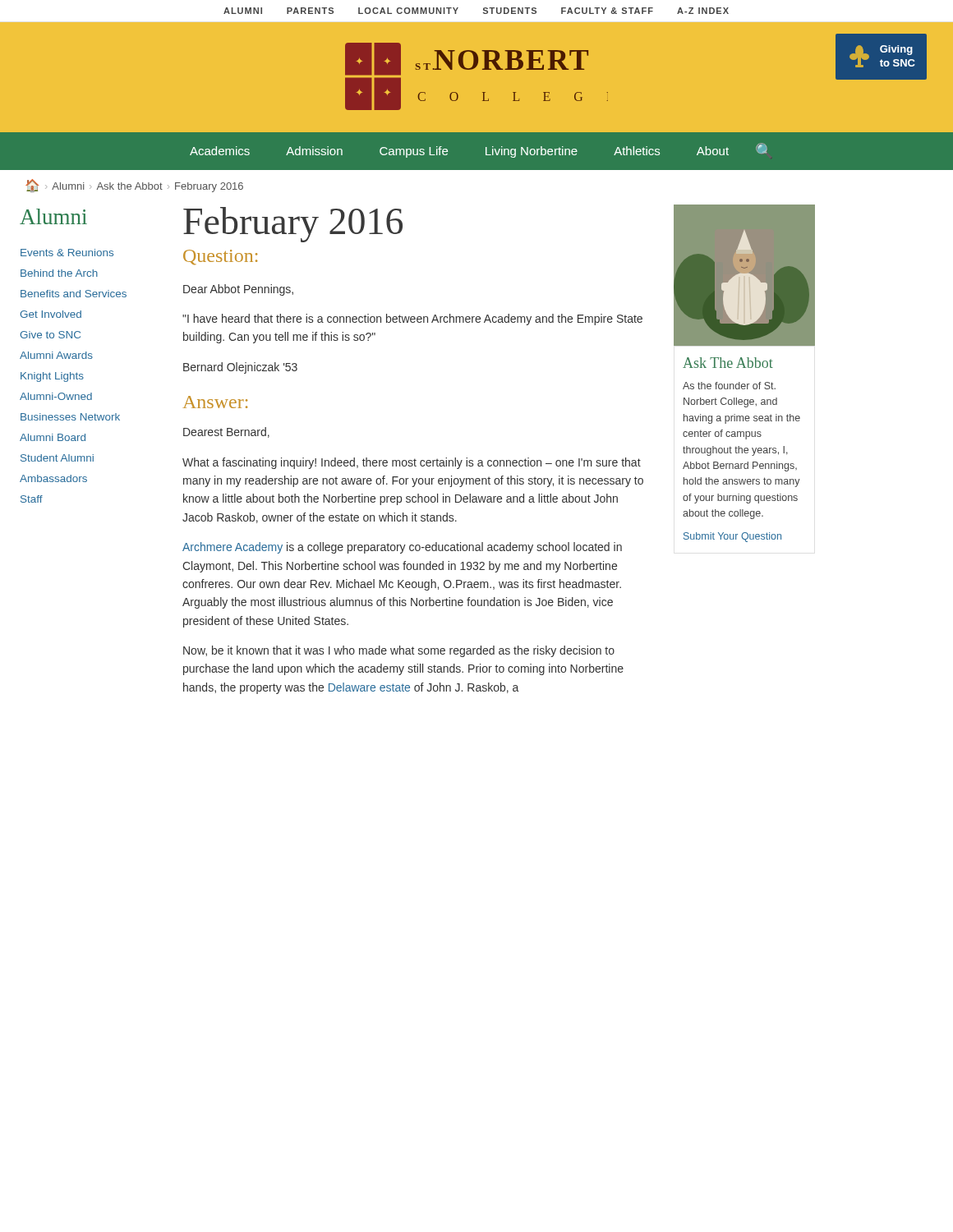Locate the element starting "Student AlumniAmbassadors"

(x=89, y=469)
